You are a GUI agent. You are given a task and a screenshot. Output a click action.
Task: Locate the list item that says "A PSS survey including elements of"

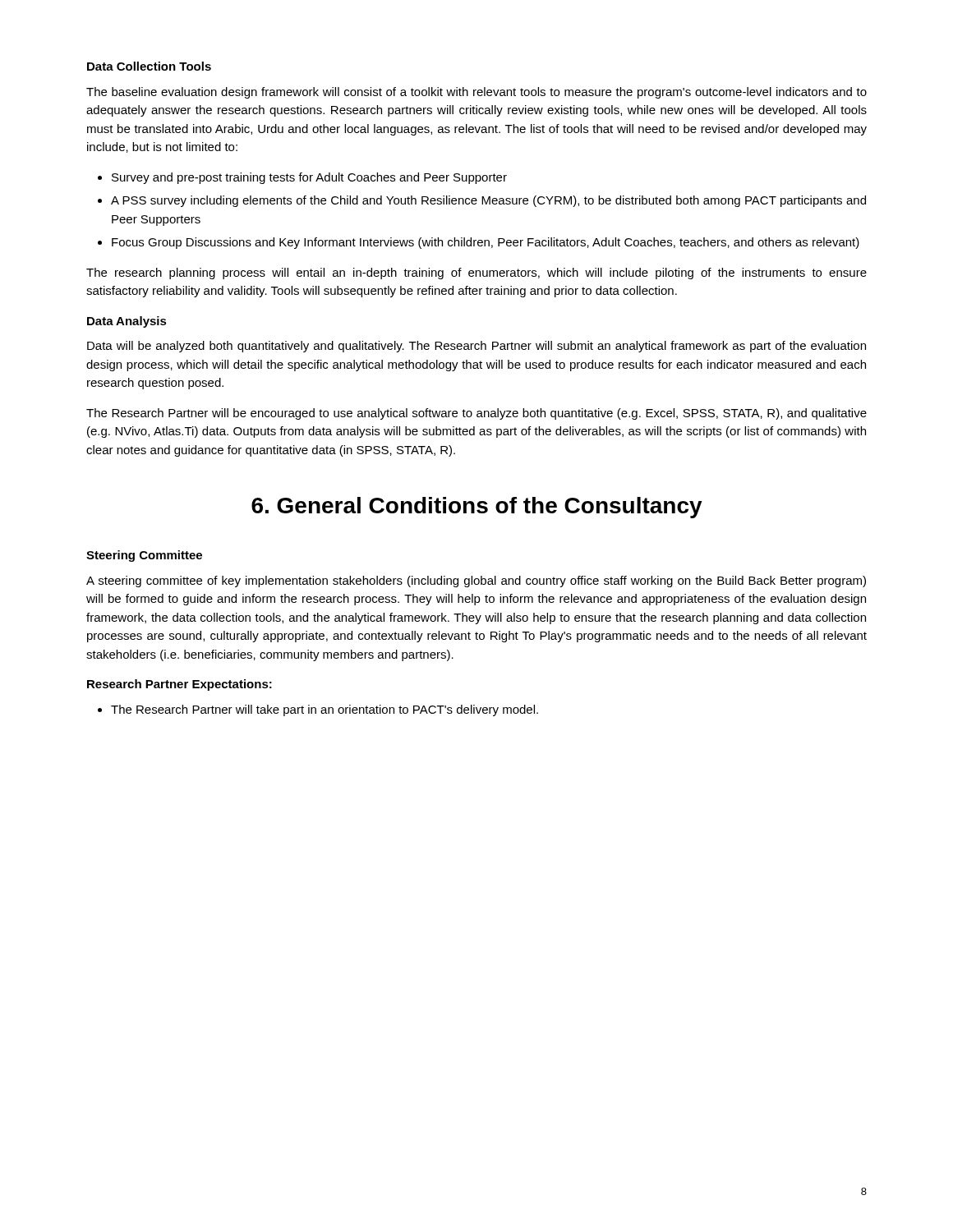(489, 210)
